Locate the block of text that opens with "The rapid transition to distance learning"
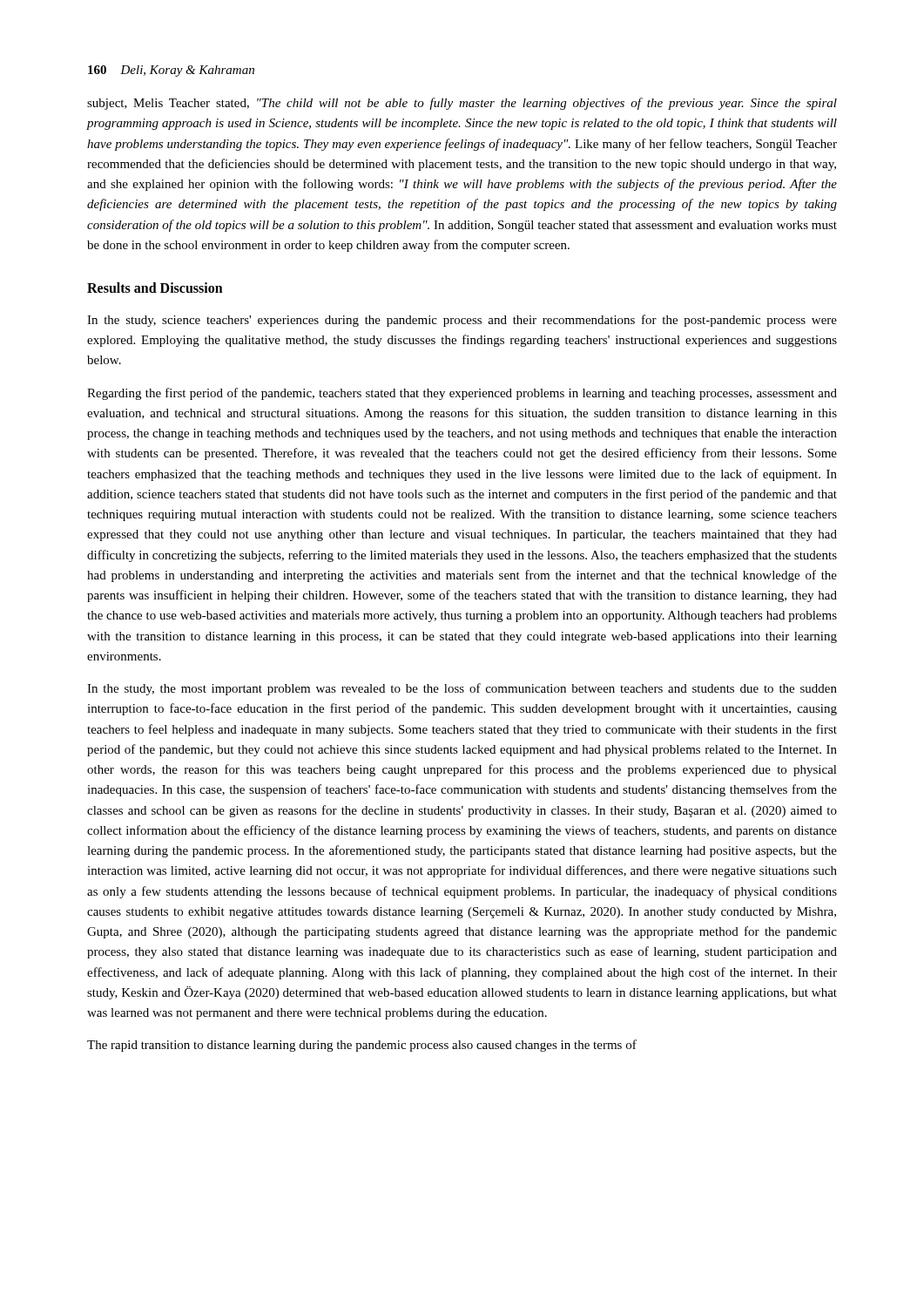The height and width of the screenshot is (1307, 924). (462, 1046)
